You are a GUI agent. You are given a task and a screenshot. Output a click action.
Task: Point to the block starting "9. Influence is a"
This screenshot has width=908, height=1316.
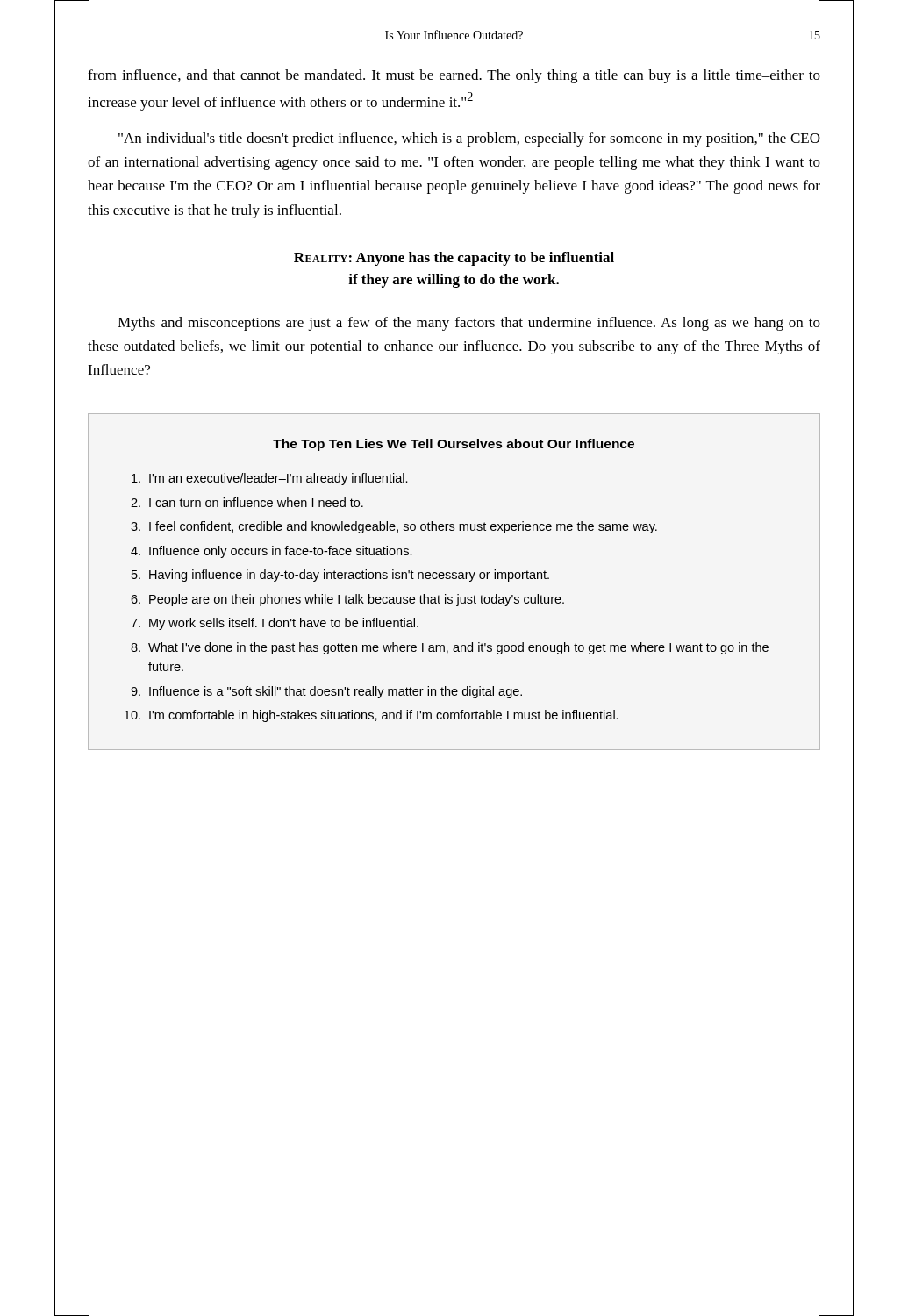pos(454,691)
